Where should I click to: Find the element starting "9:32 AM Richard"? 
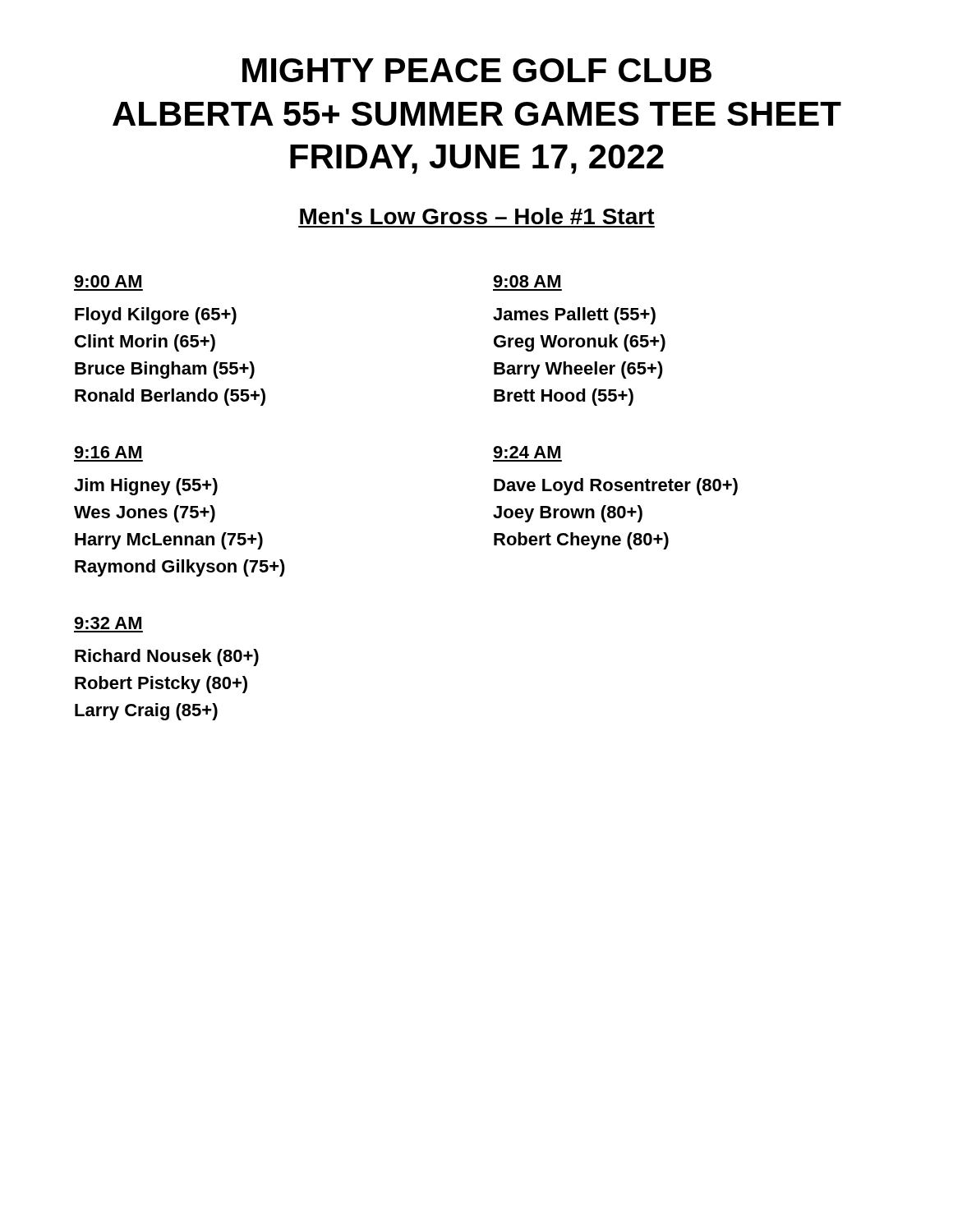coord(267,668)
